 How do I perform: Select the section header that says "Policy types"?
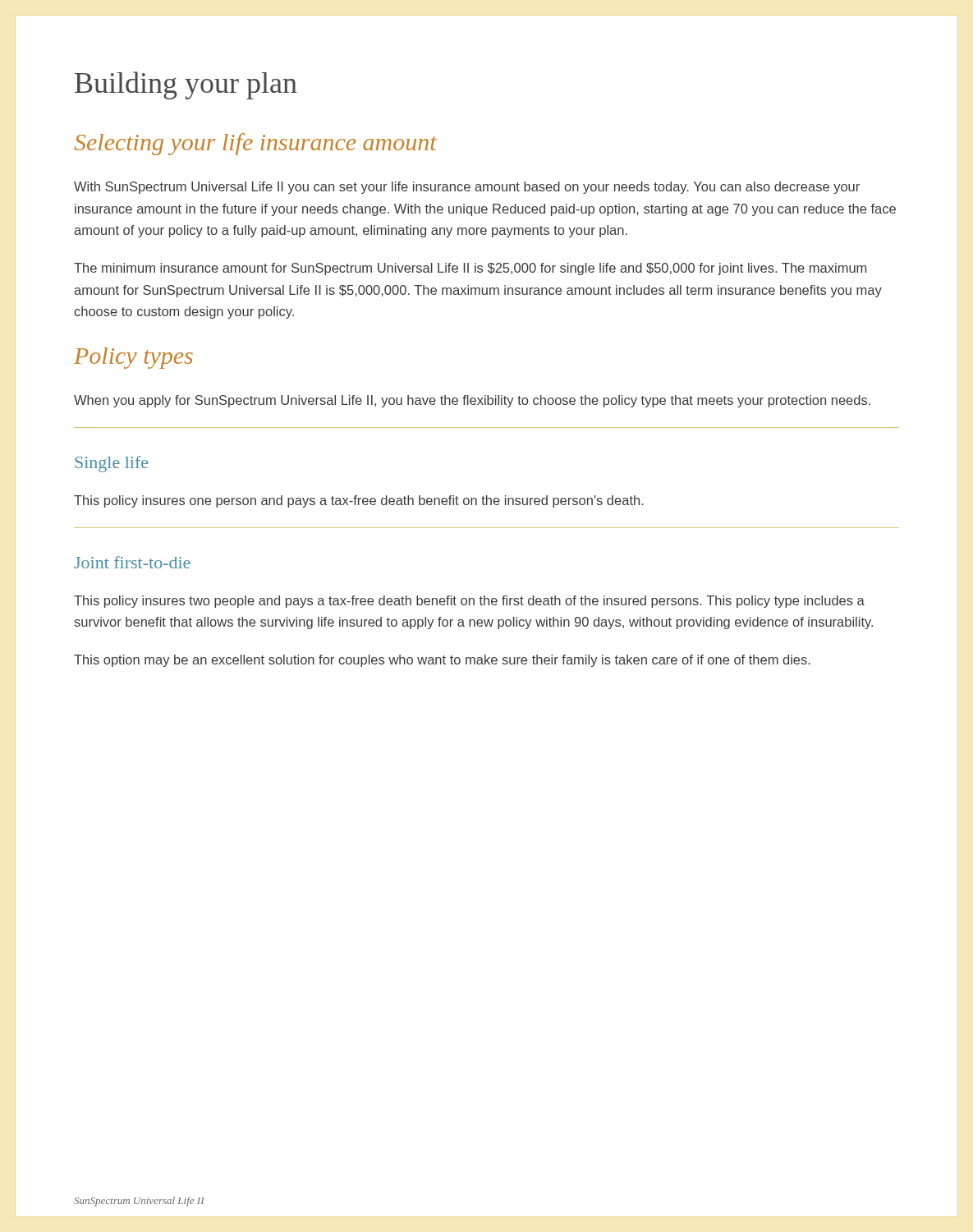coord(133,358)
